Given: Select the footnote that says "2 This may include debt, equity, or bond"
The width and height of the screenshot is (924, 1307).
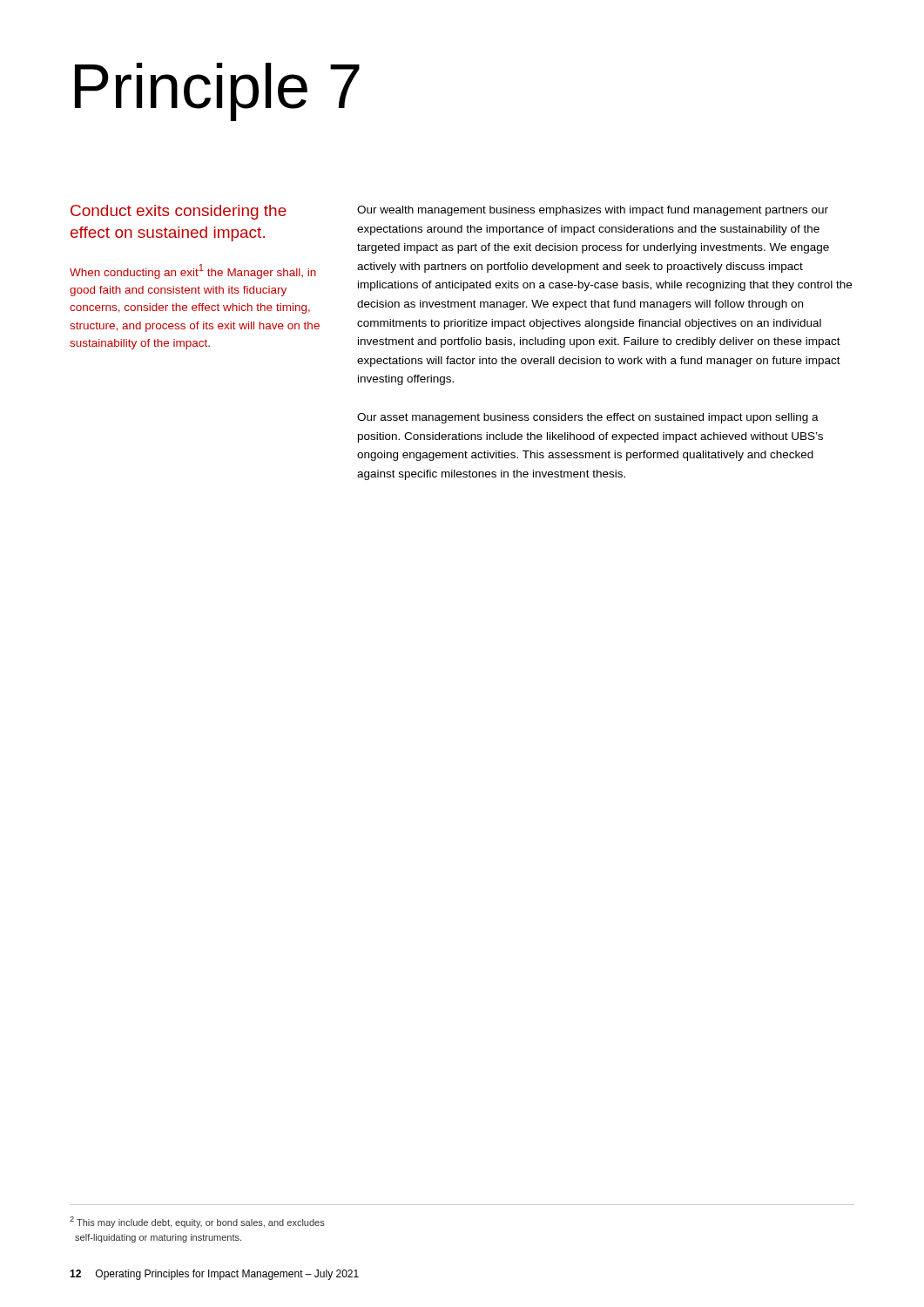Looking at the screenshot, I should coord(197,1222).
